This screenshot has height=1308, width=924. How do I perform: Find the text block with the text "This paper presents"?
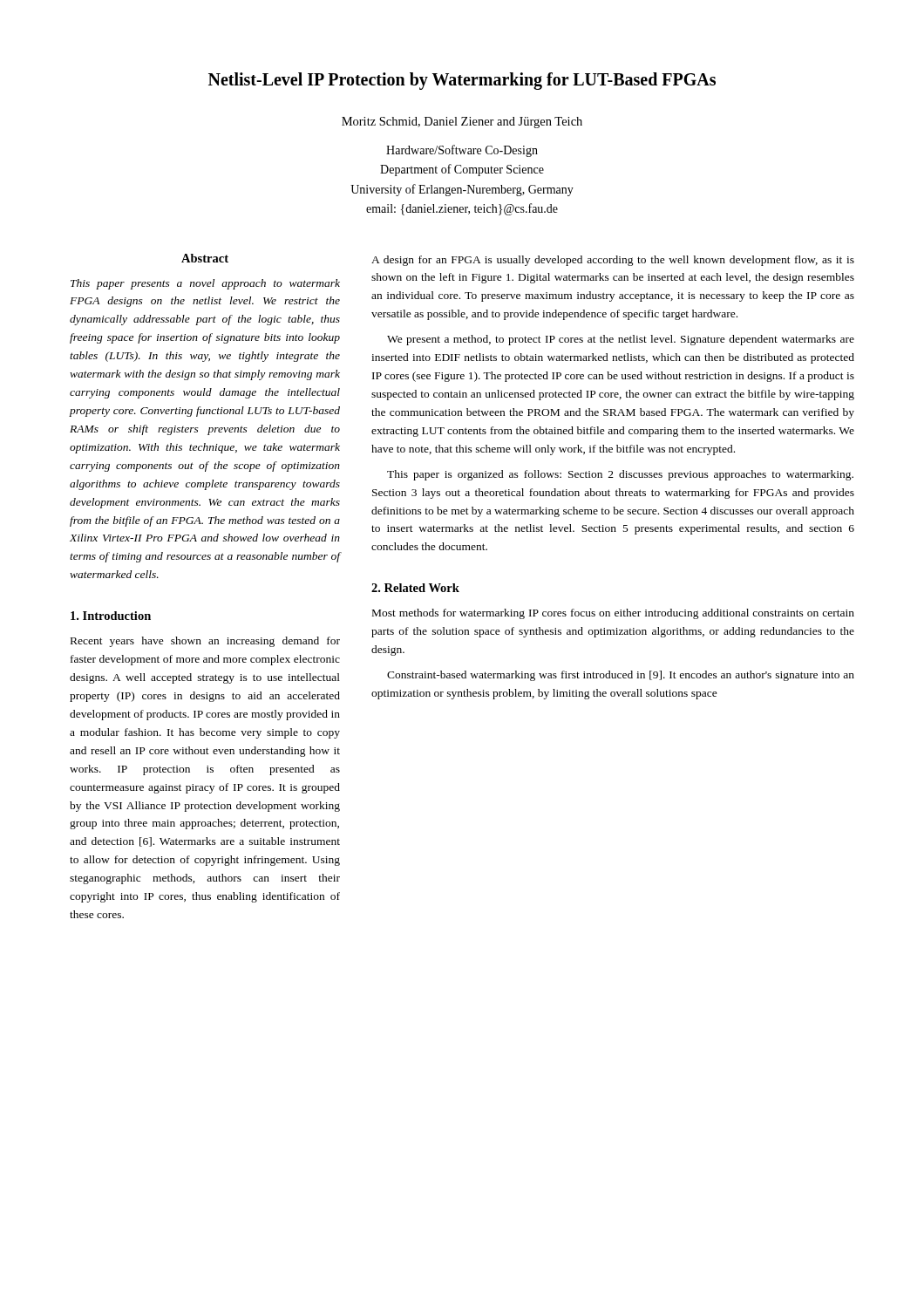(205, 429)
